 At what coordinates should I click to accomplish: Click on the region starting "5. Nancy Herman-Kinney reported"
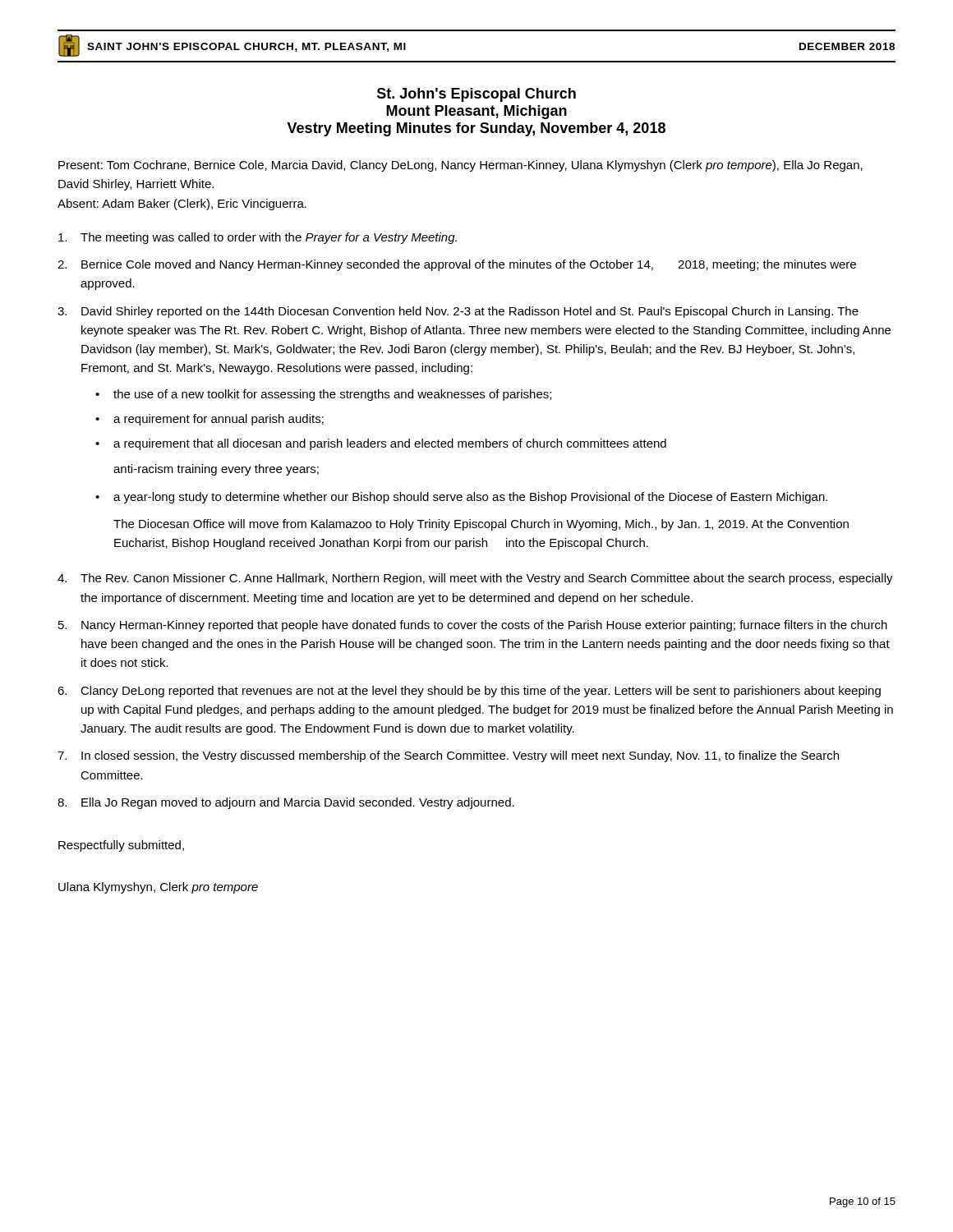pos(476,644)
